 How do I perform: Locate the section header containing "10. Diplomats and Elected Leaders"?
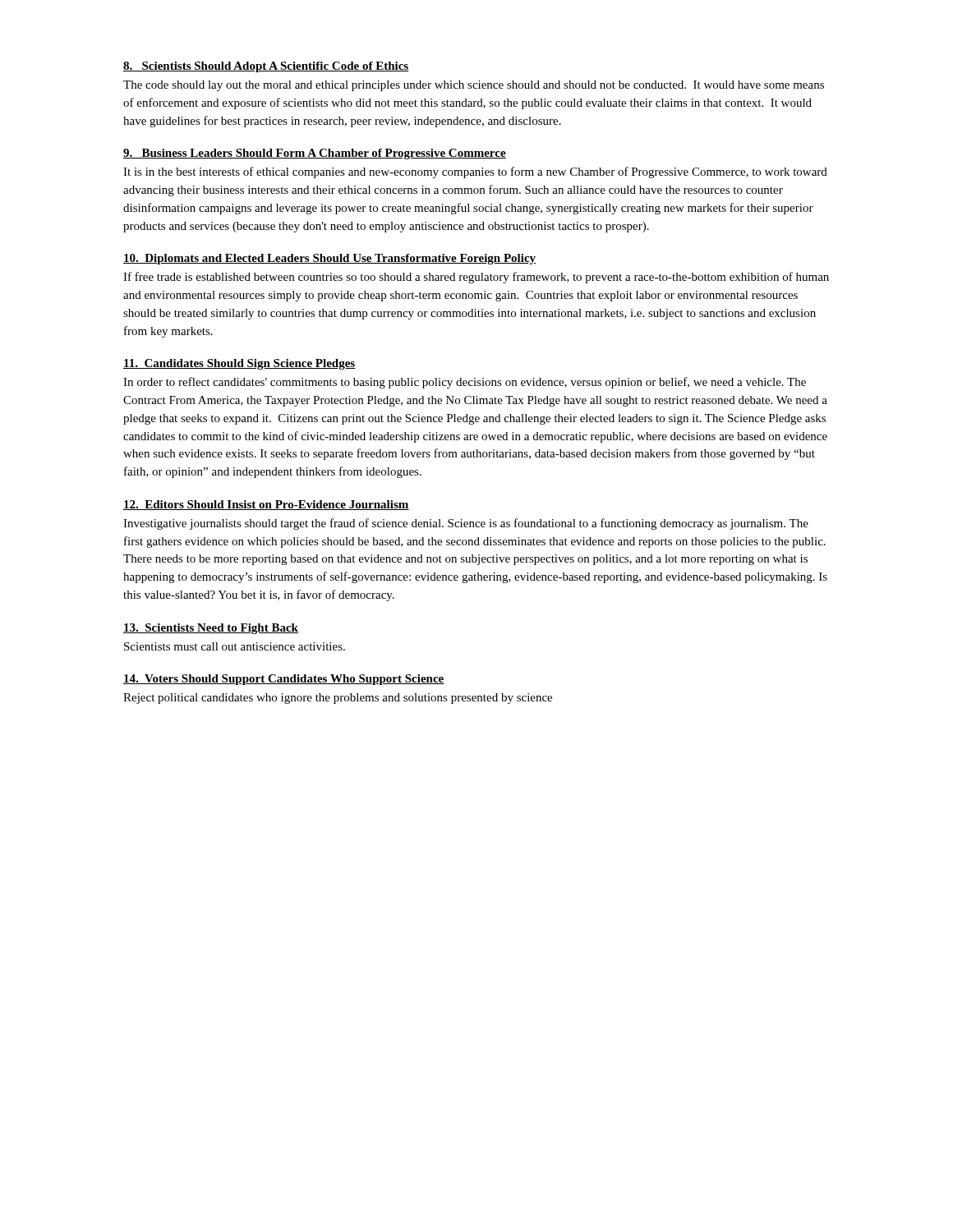pyautogui.click(x=329, y=258)
